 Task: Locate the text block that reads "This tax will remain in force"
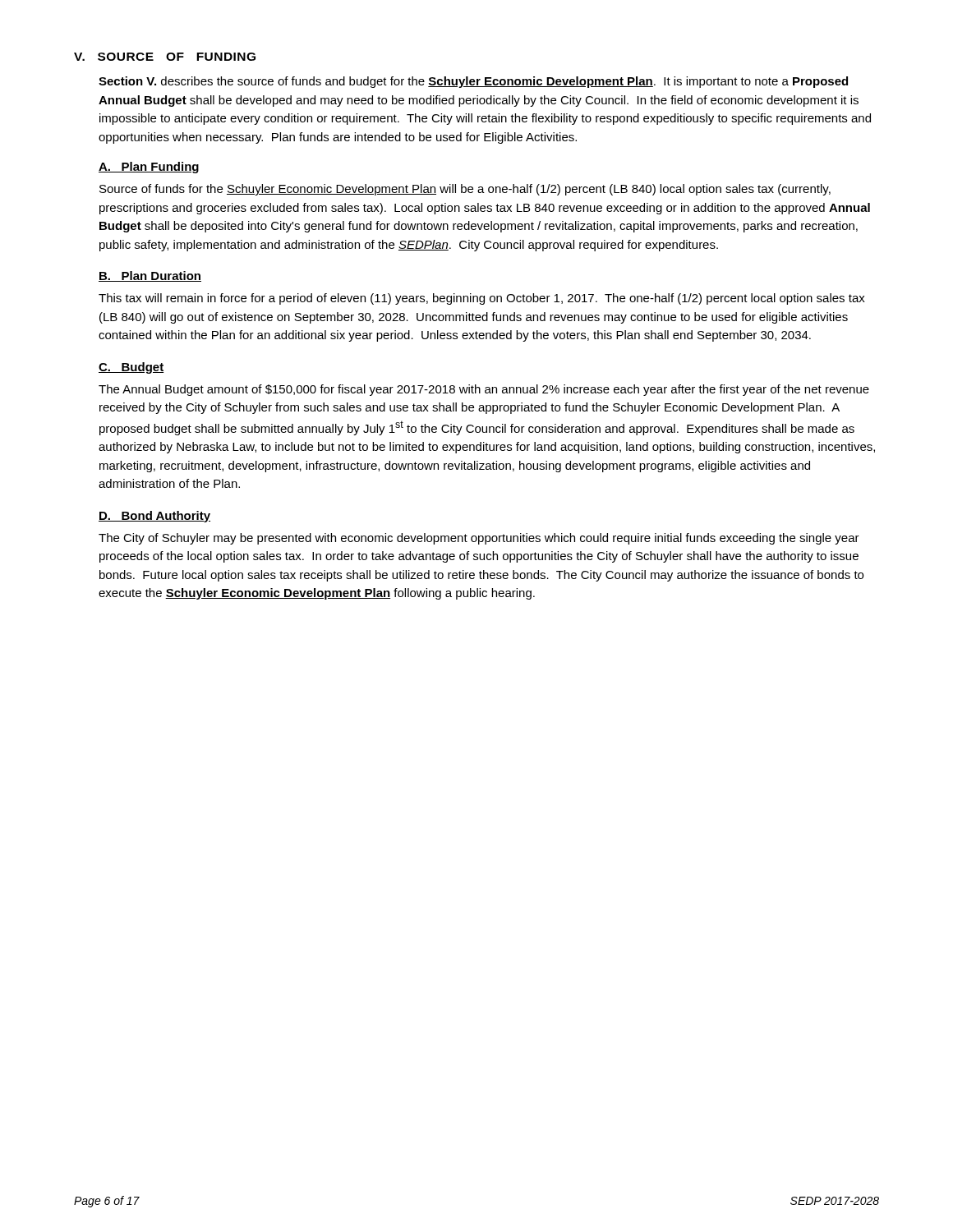[482, 316]
